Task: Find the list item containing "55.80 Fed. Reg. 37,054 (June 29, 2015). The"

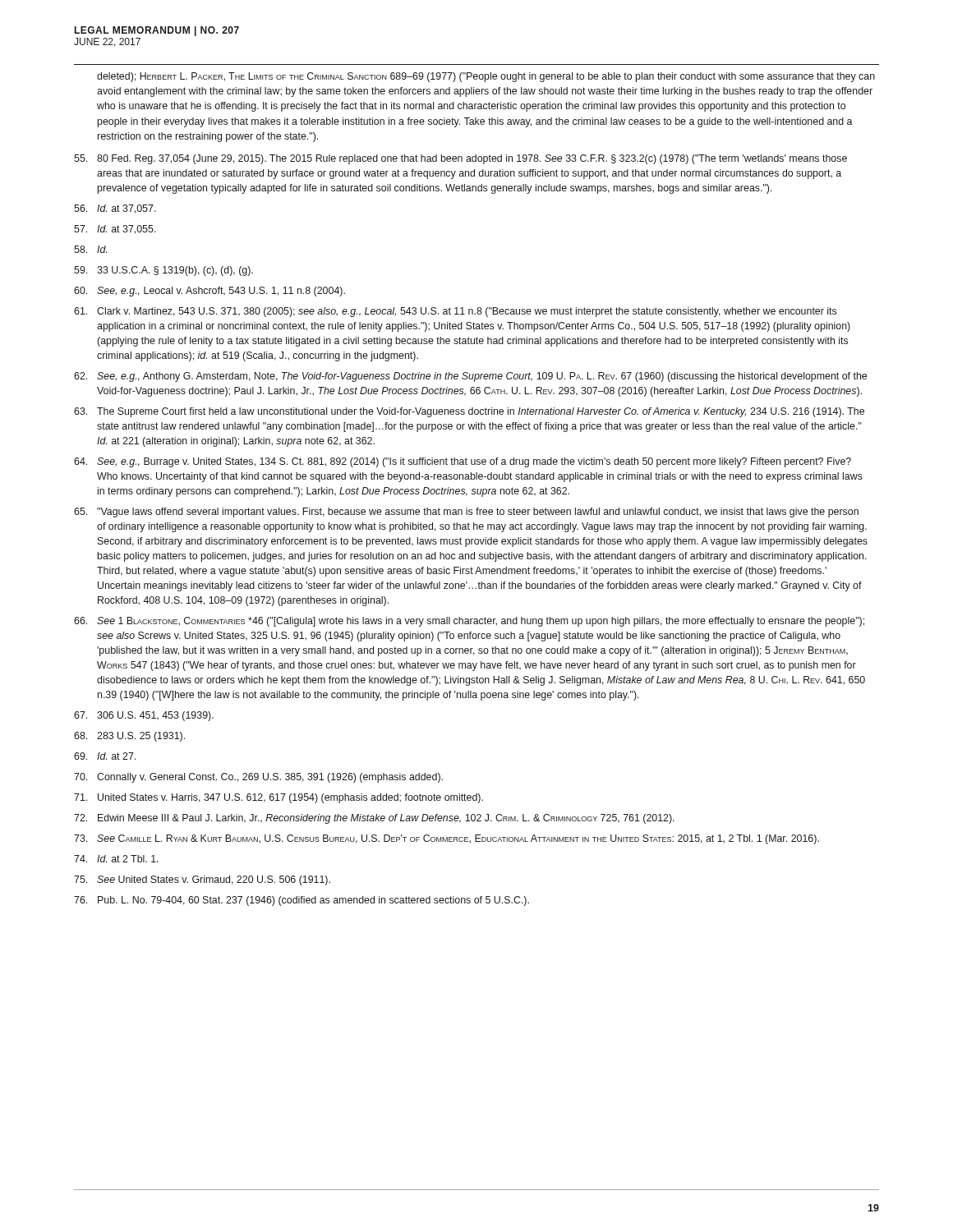Action: pos(472,174)
